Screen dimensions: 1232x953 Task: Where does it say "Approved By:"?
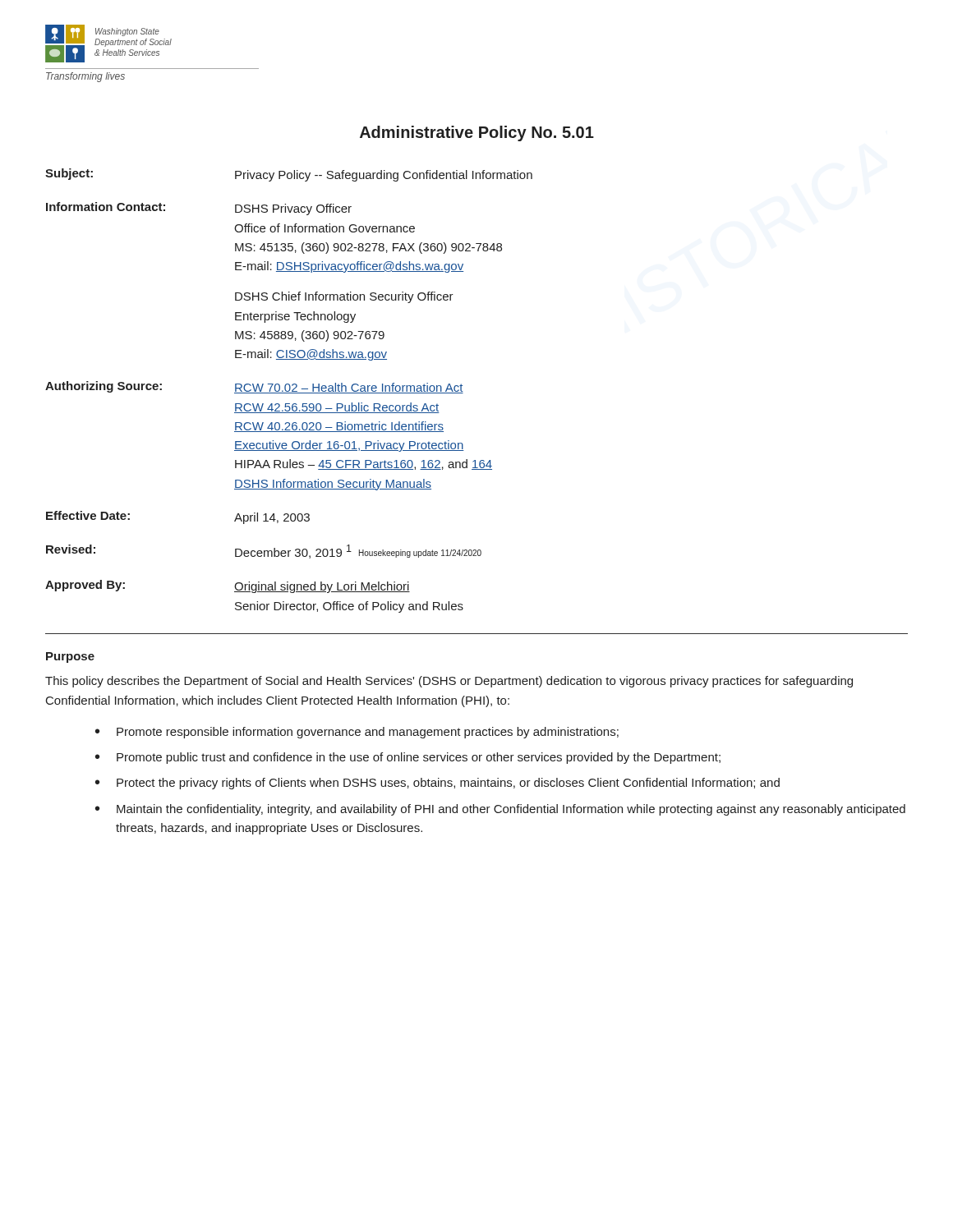[86, 585]
